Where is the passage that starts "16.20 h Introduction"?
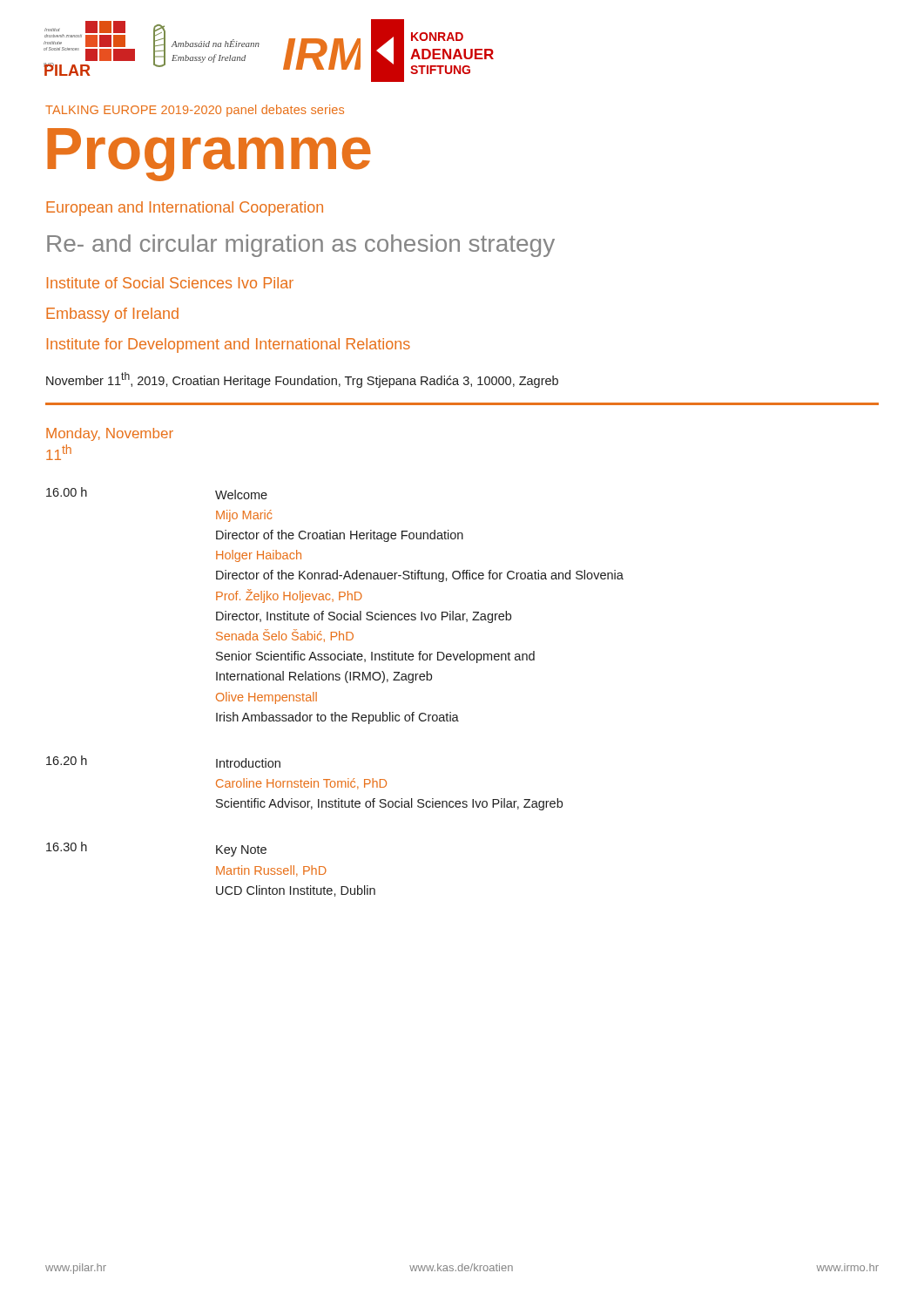The image size is (924, 1307). [304, 783]
